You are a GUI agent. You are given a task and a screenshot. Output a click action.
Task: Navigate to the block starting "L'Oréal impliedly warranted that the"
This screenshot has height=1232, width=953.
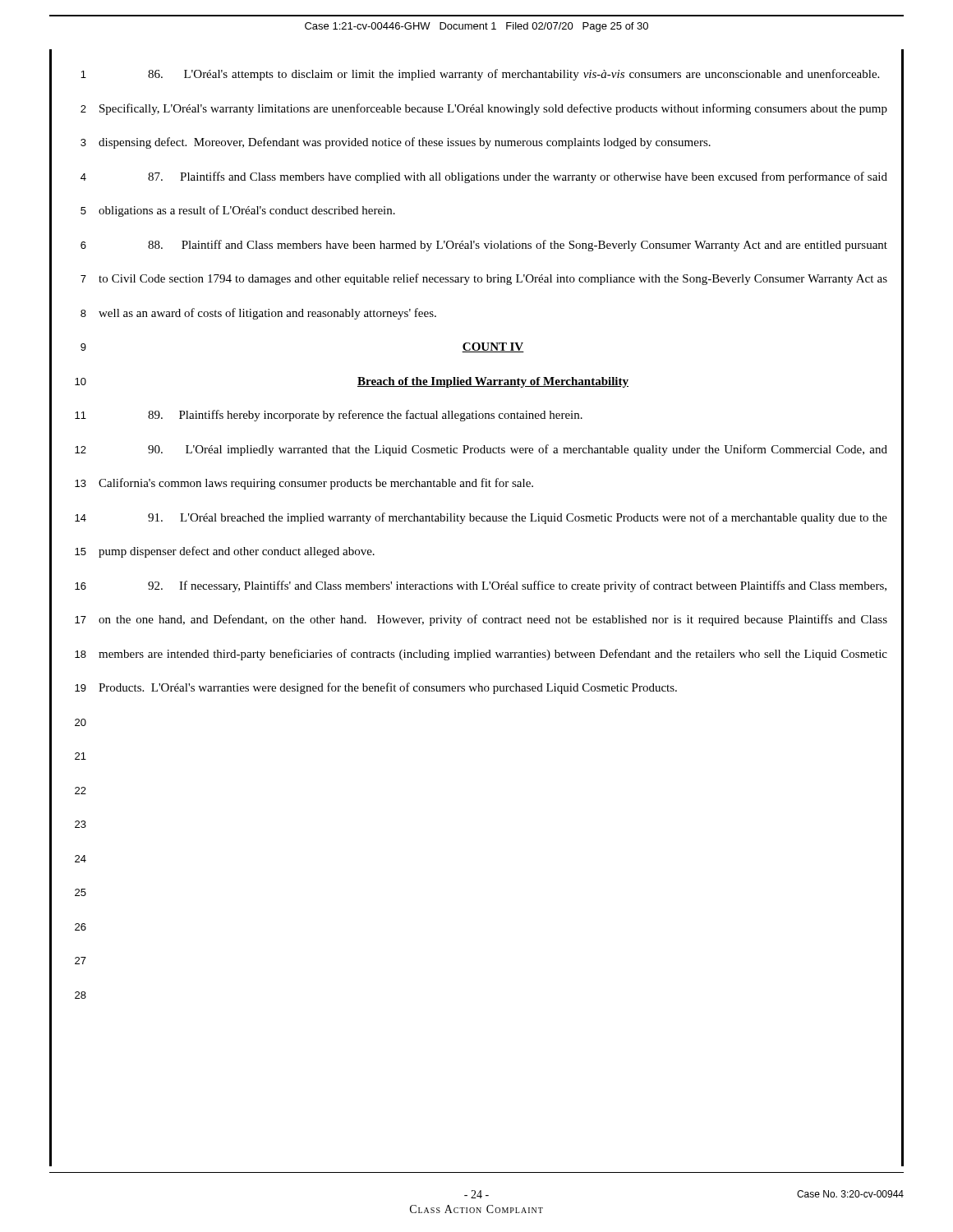pyautogui.click(x=518, y=450)
